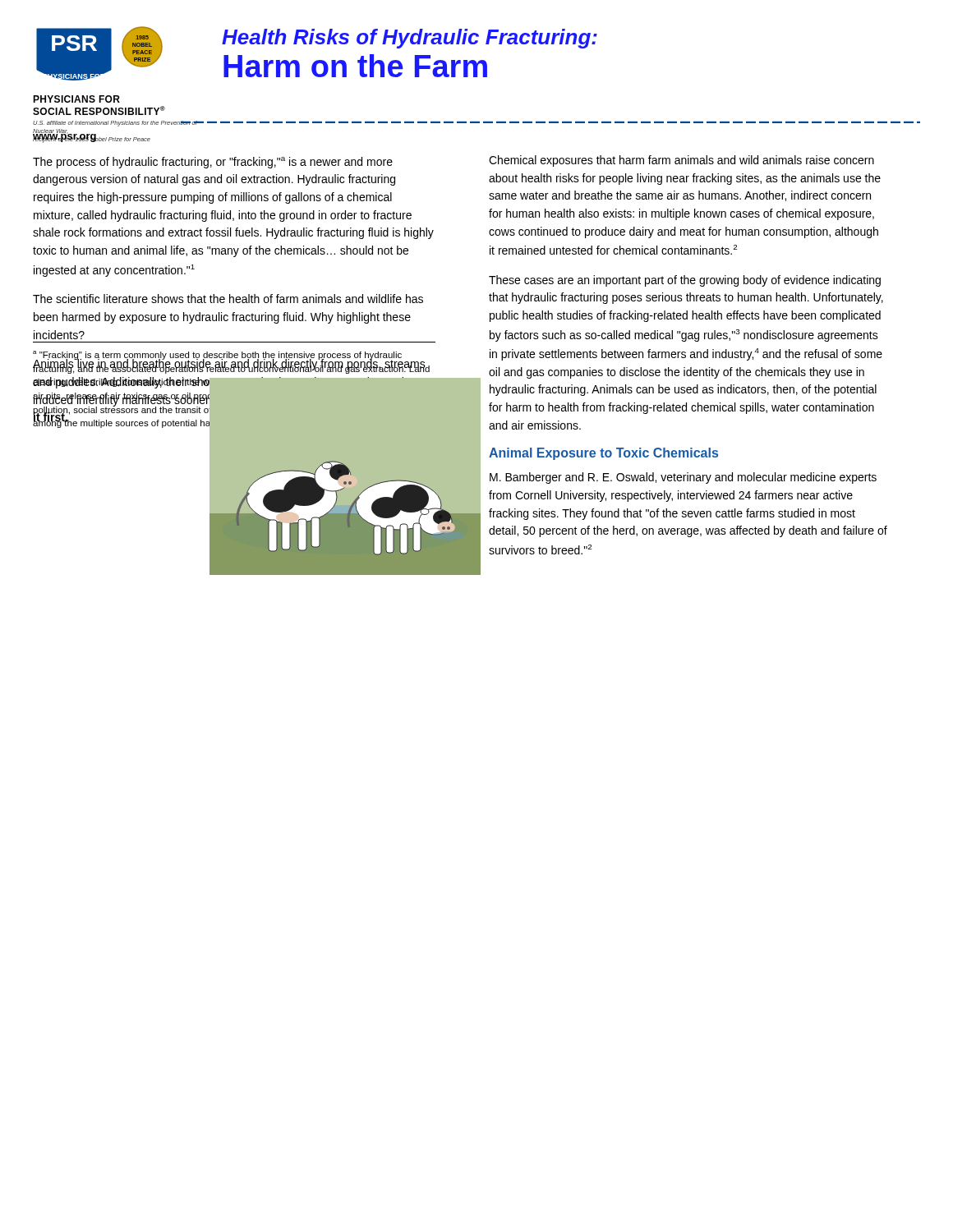Locate the title that says "Health Risks of Hydraulic Fracturing: Harm on"
Screen dimensions: 1232x953
[x=571, y=55]
